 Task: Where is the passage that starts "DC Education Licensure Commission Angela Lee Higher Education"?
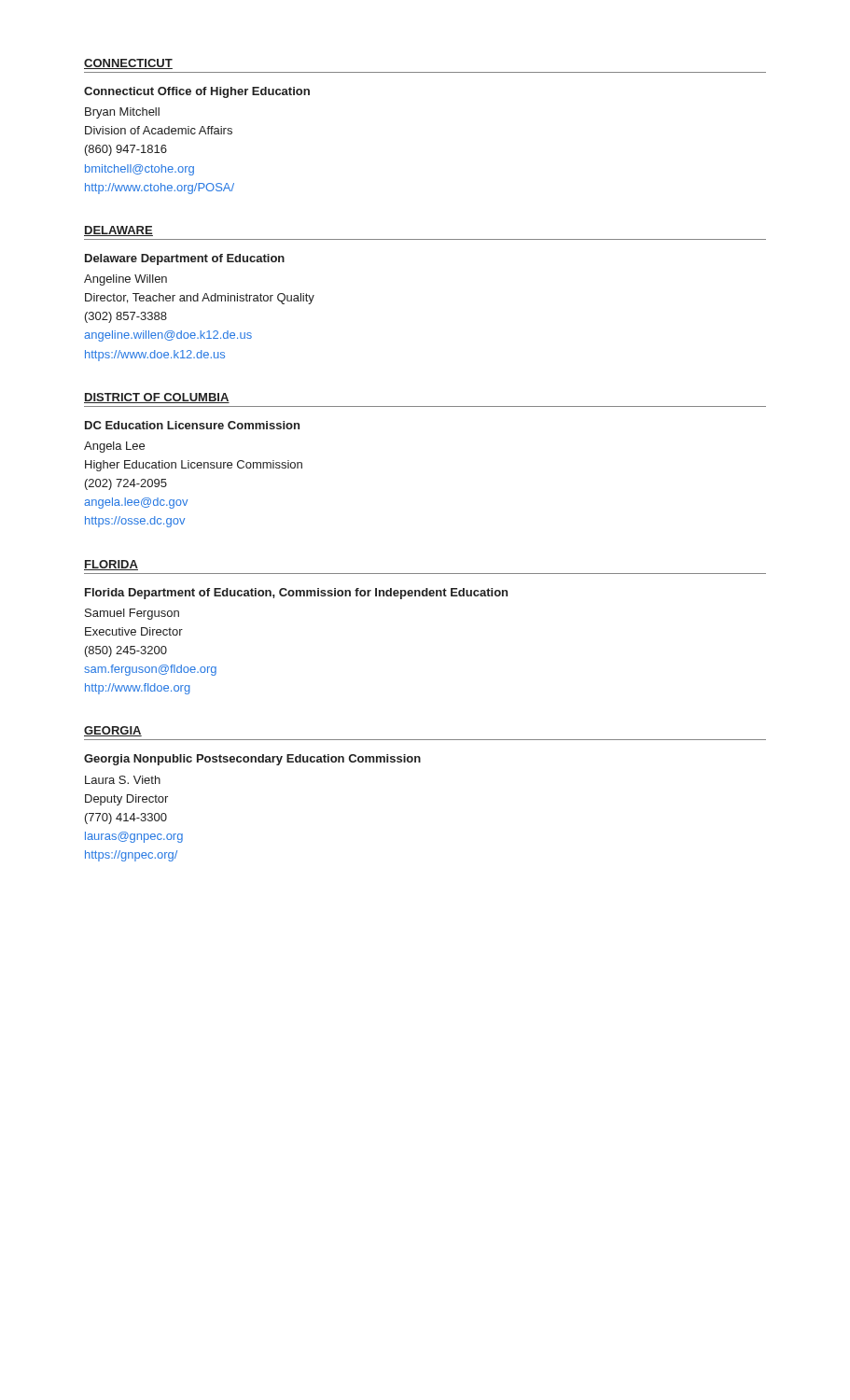(192, 425)
